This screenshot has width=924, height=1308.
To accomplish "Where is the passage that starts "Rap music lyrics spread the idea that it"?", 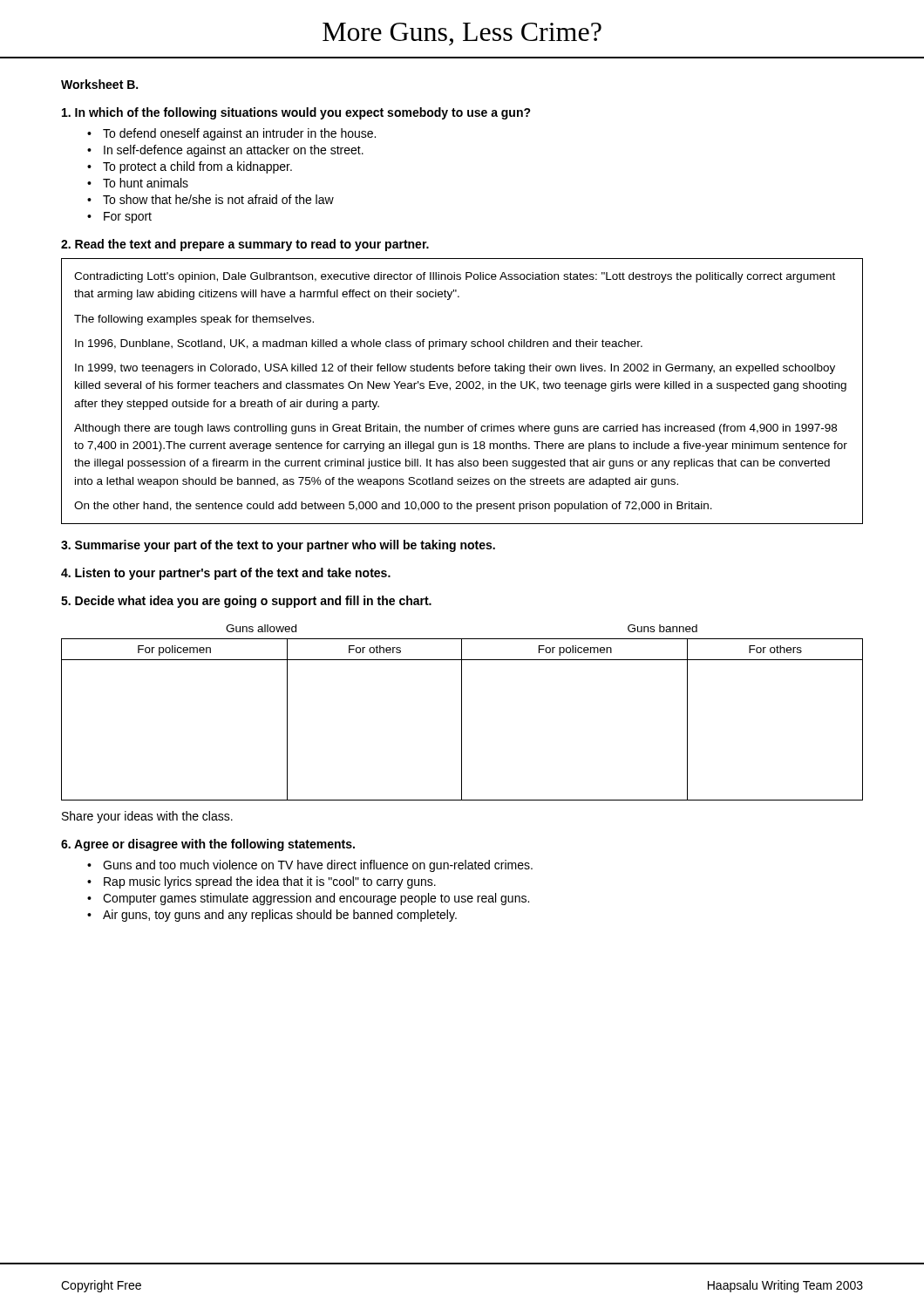I will tap(270, 882).
